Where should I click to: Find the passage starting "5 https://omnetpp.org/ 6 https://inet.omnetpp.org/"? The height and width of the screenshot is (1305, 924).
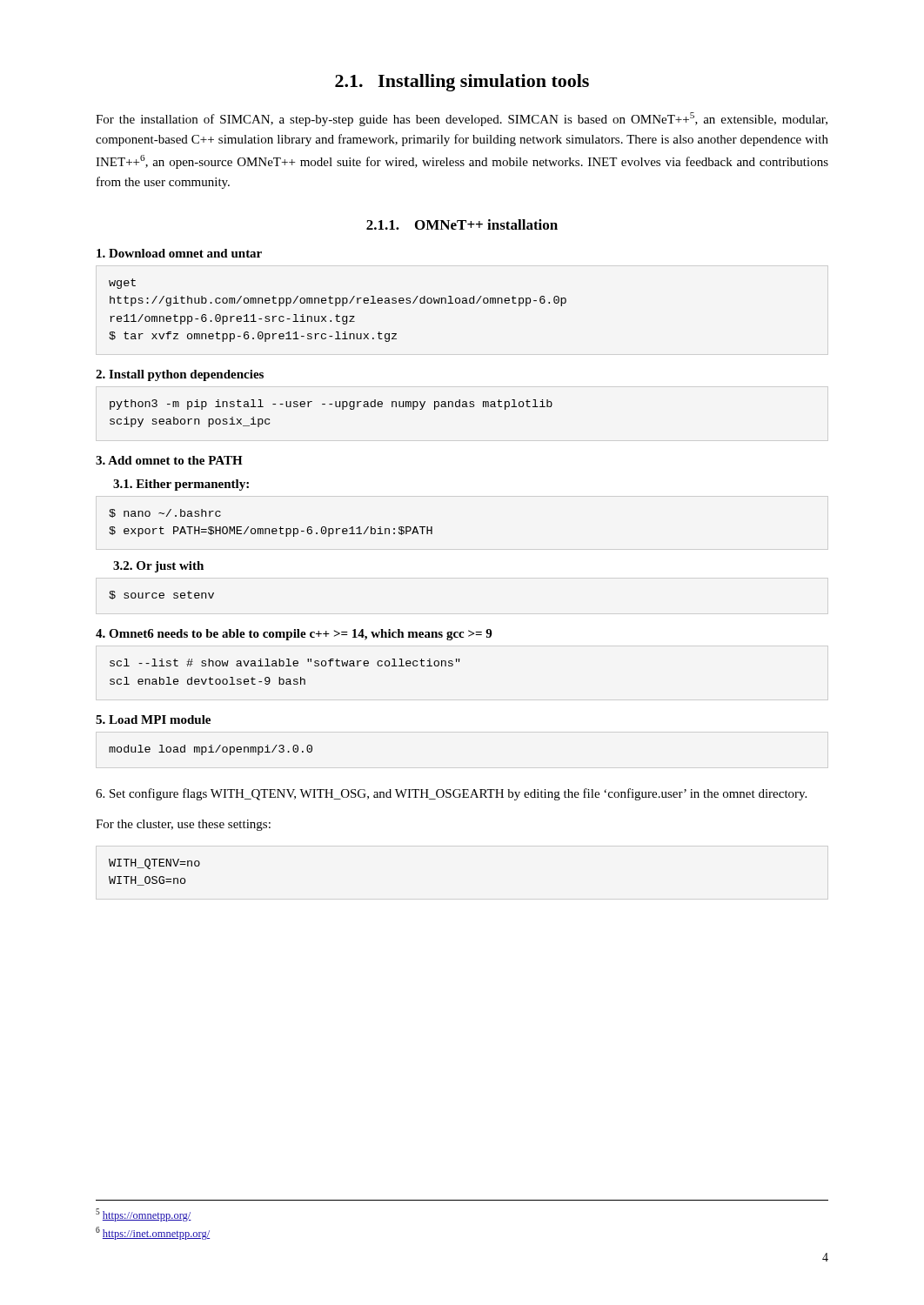coord(144,1215)
